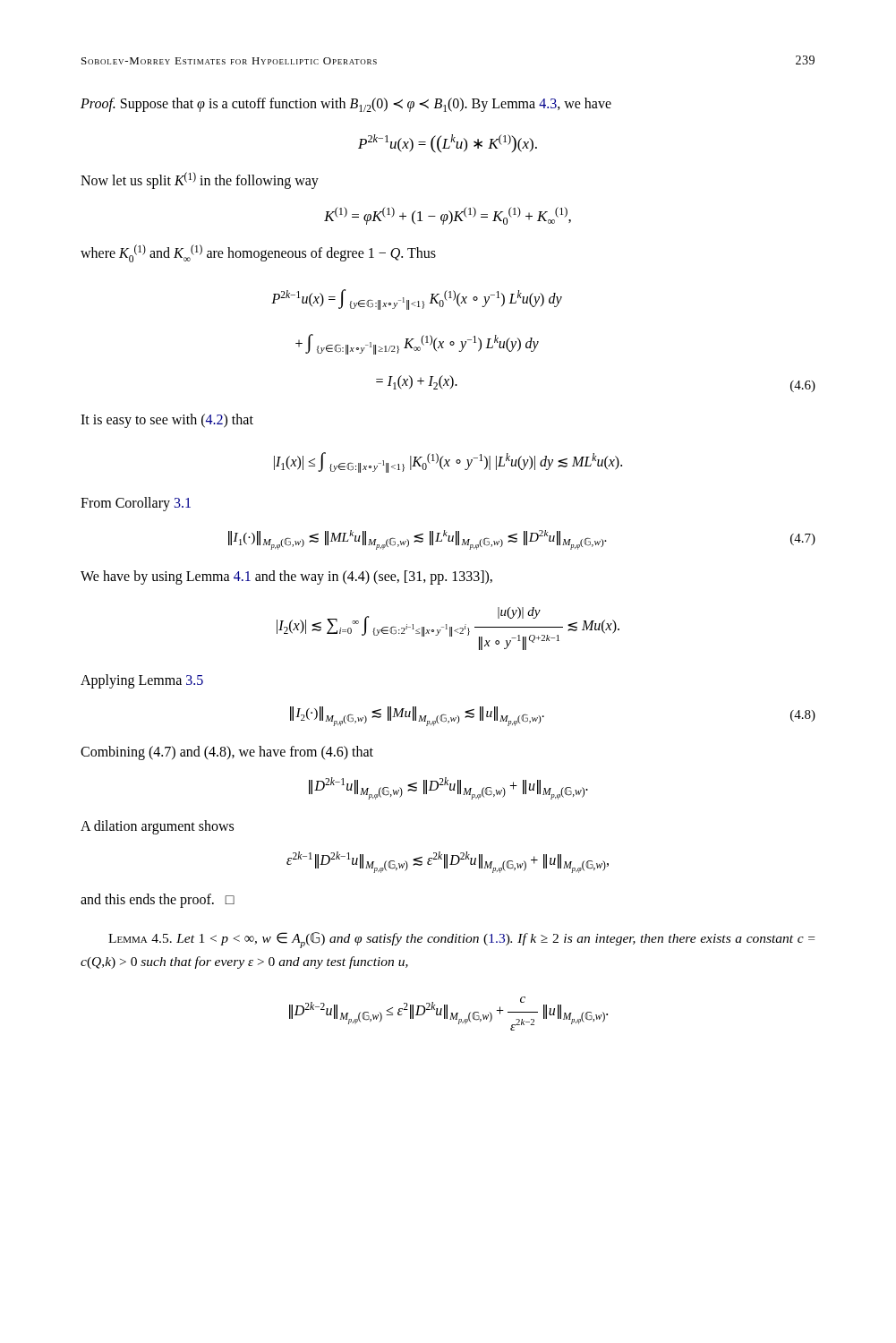Find the block starting "Now let us split K(1)"
This screenshot has height=1343, width=896.
click(200, 180)
